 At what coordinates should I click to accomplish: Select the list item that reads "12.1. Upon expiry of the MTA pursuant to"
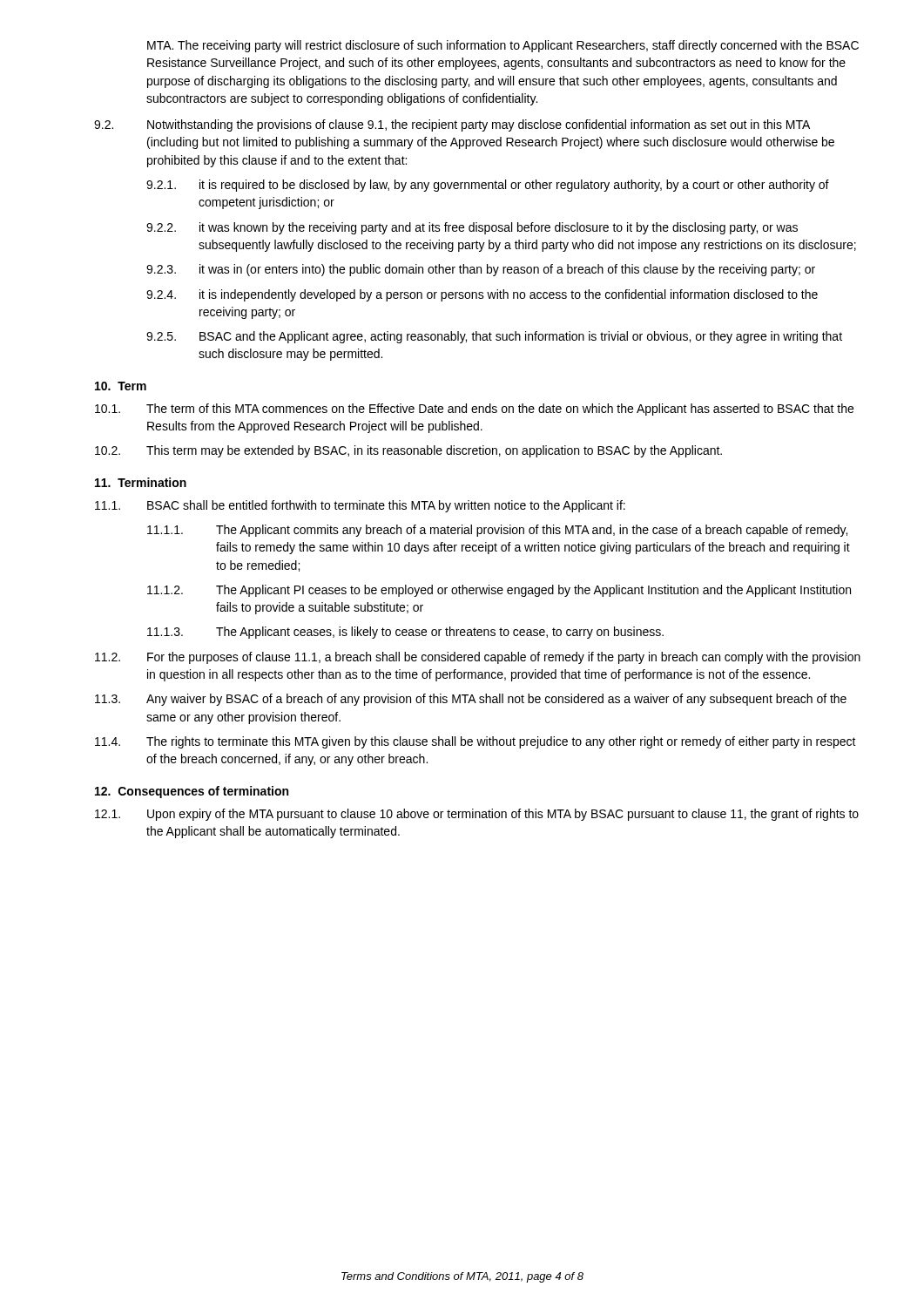(x=478, y=822)
